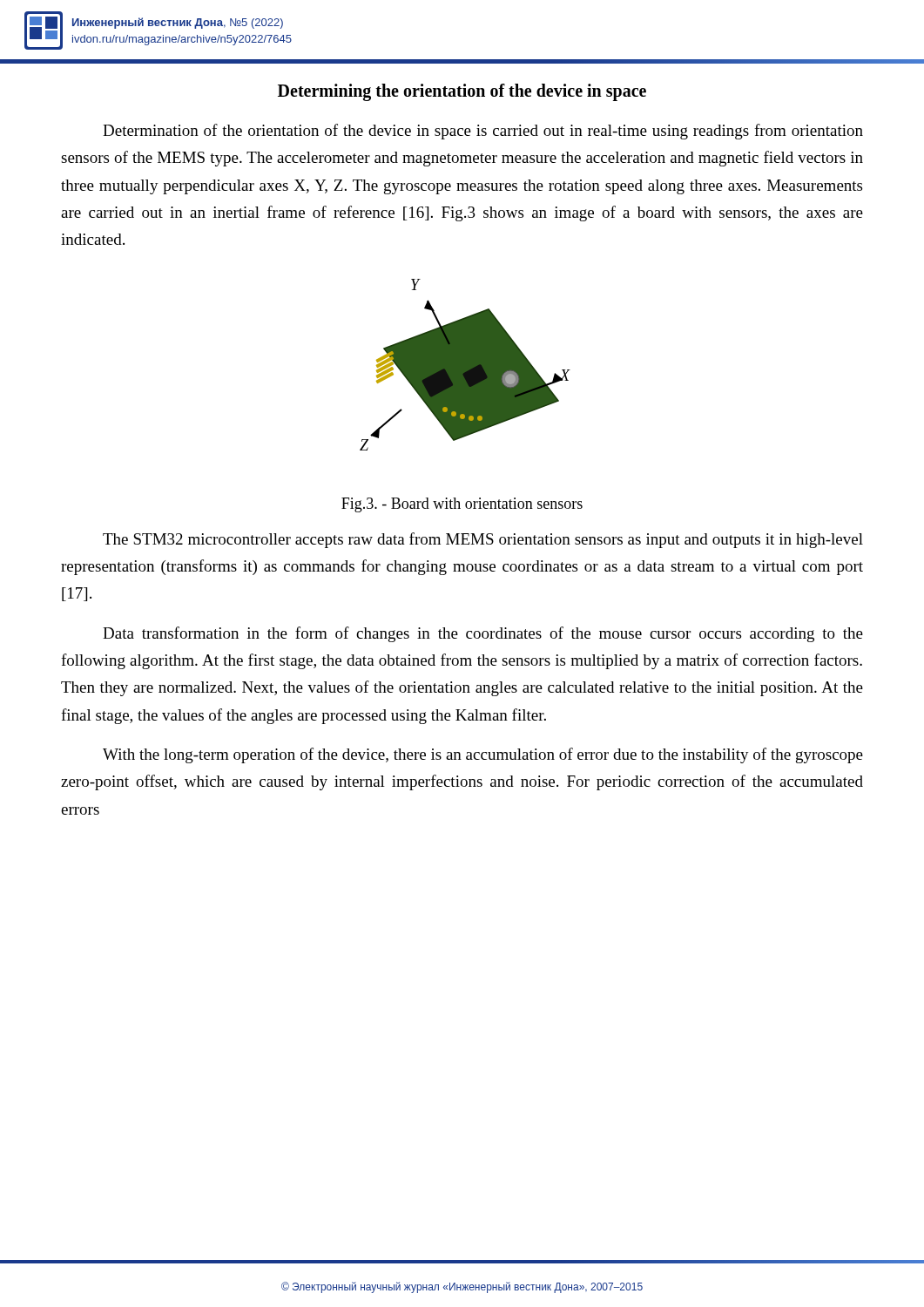Select the text block starting "Determination of the orientation of the device"

pos(462,185)
